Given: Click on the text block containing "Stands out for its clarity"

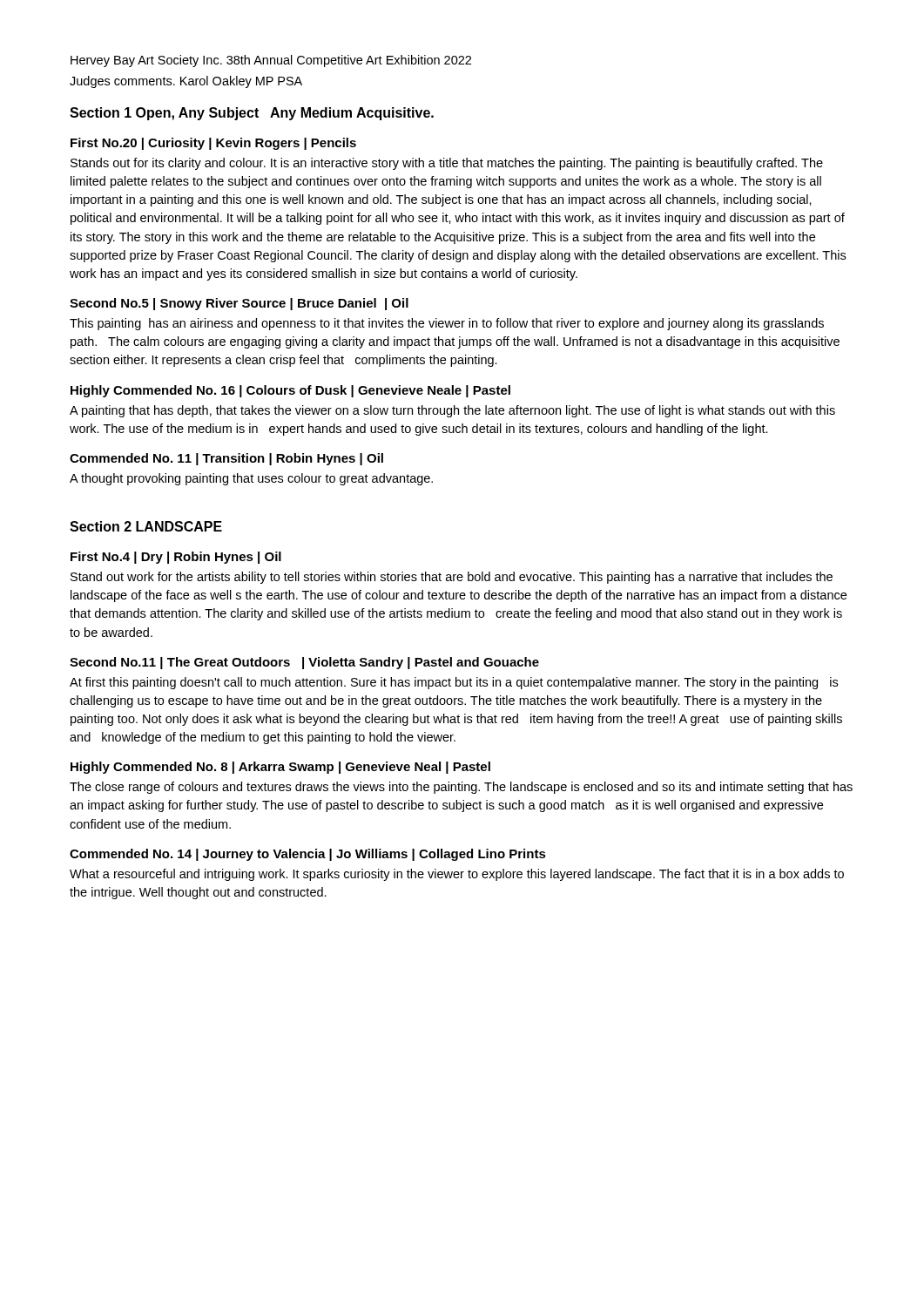Looking at the screenshot, I should pyautogui.click(x=458, y=218).
